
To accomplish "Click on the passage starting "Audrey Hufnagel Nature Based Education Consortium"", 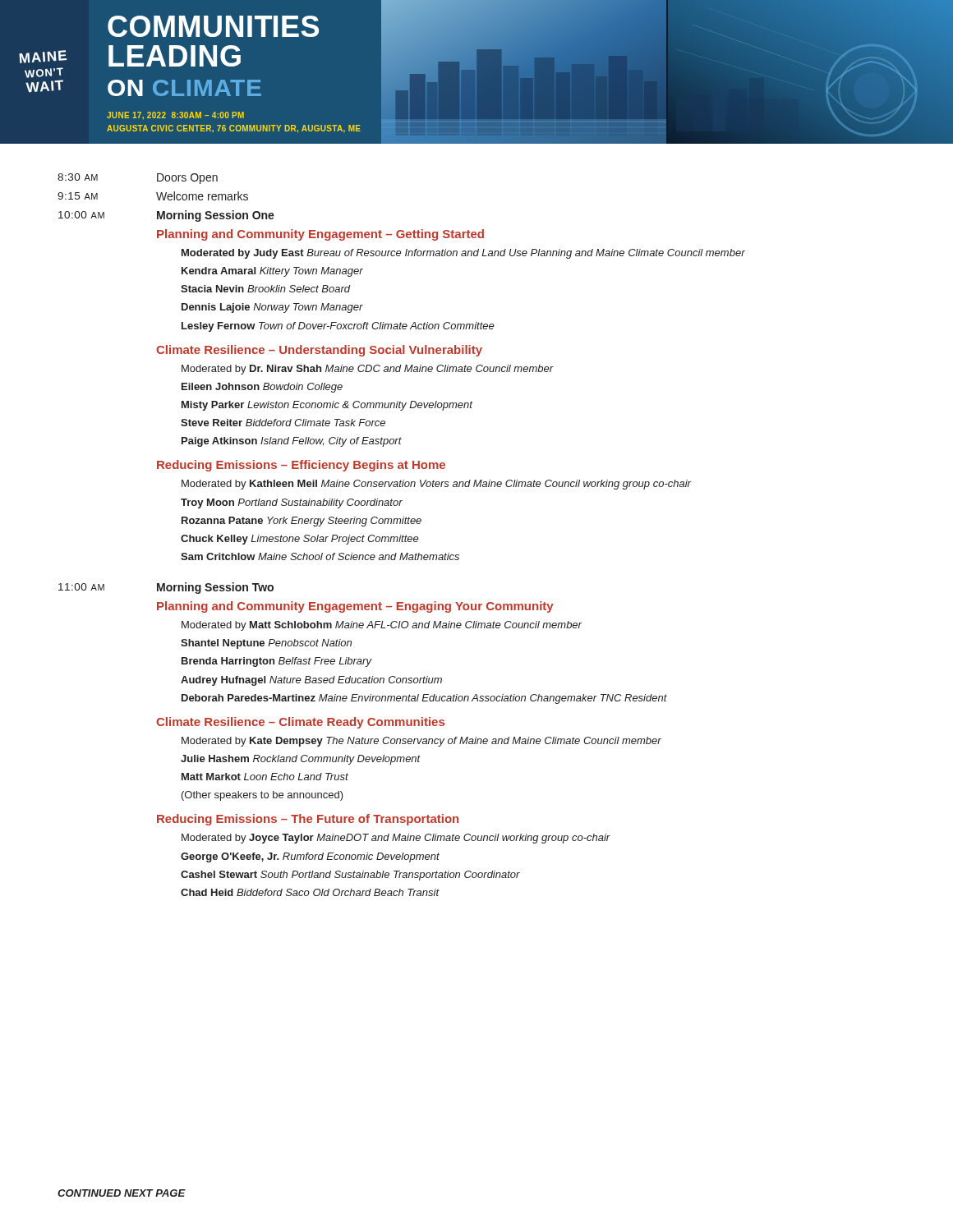I will pos(312,679).
